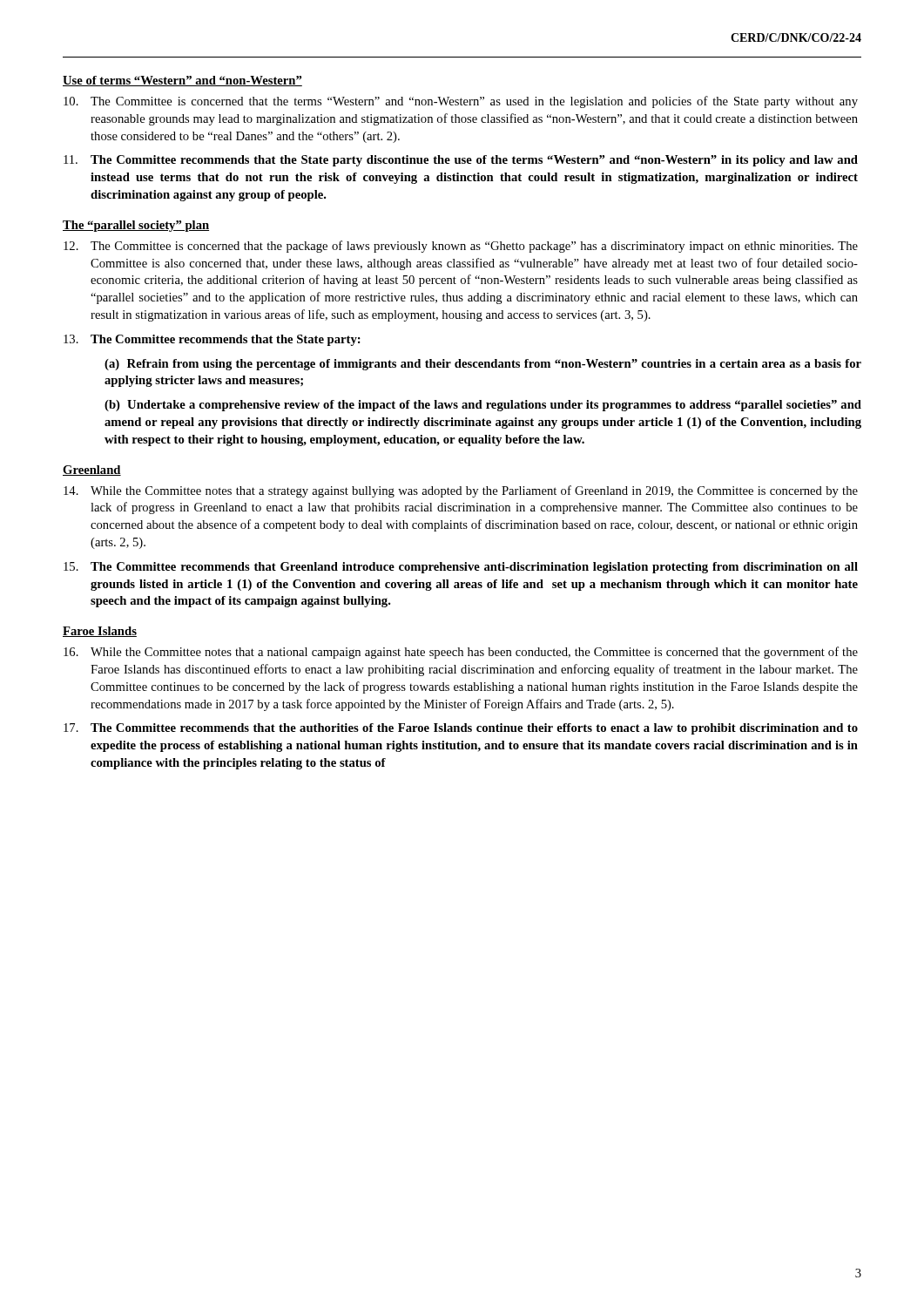Navigate to the text block starting "While the Committee notes that a national"

click(460, 679)
